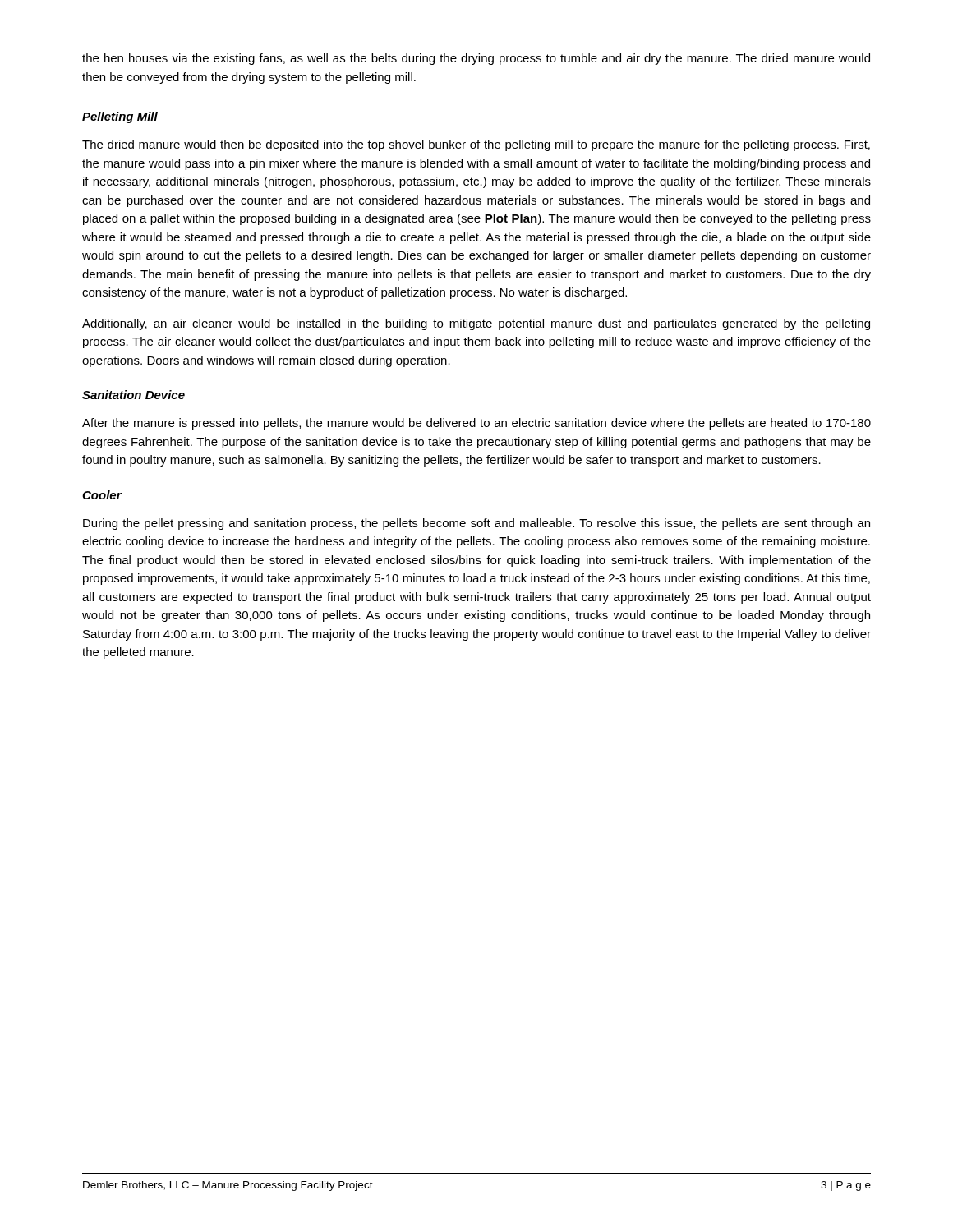Where is the passage that starts "After the manure is pressed"?
Screen dimensions: 1232x953
(476, 442)
